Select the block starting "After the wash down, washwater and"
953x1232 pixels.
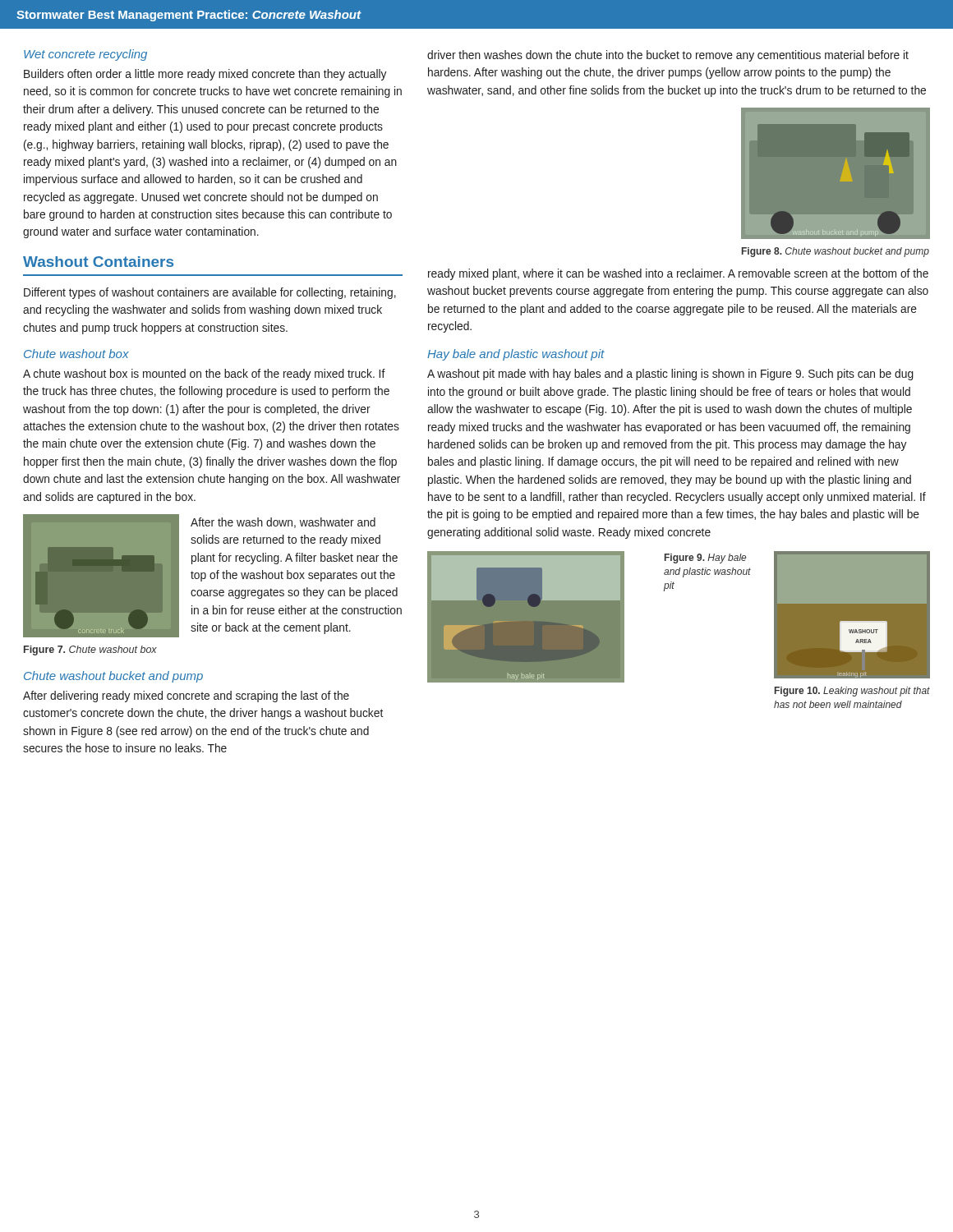[296, 575]
